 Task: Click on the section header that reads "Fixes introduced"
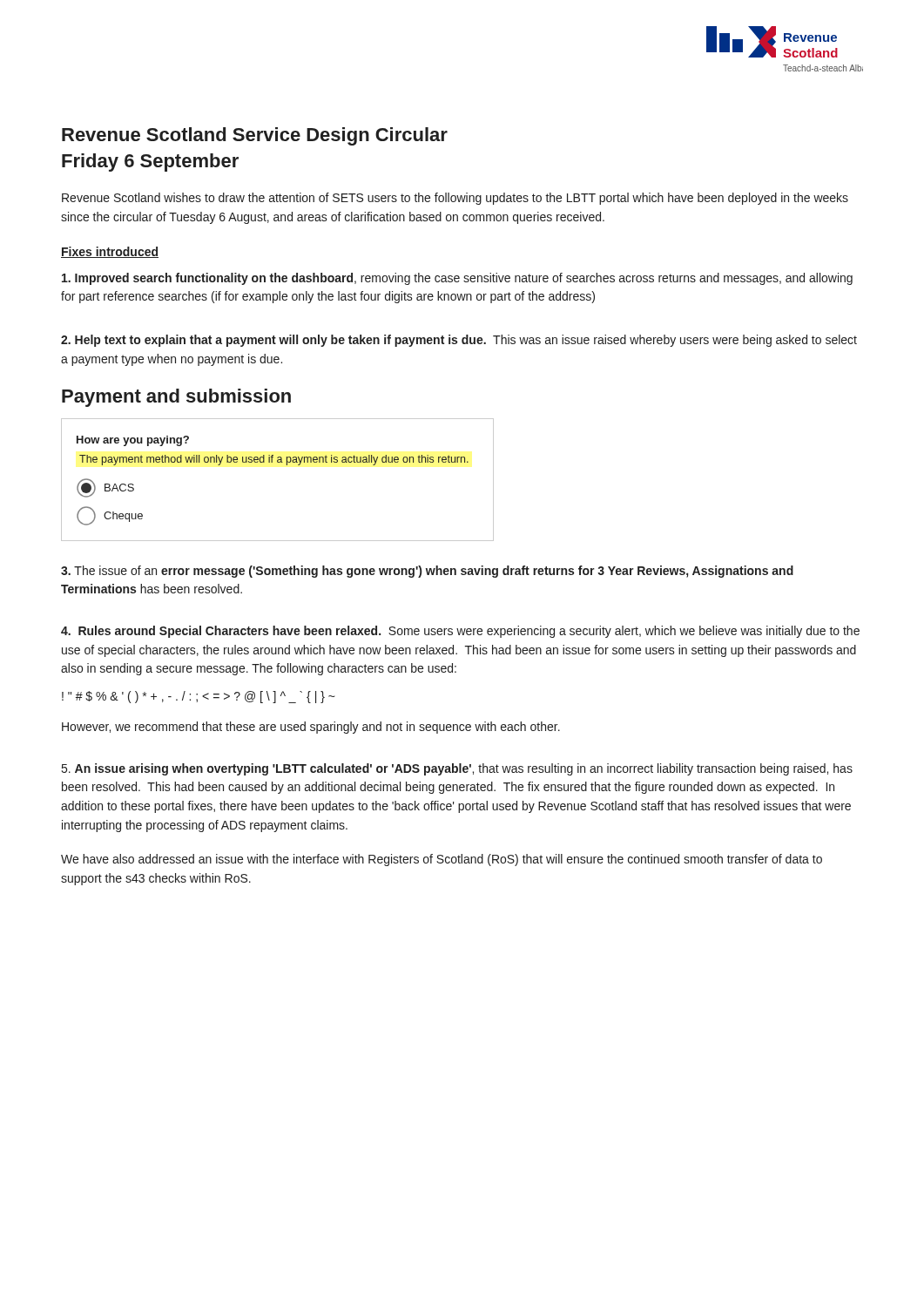[x=110, y=252]
